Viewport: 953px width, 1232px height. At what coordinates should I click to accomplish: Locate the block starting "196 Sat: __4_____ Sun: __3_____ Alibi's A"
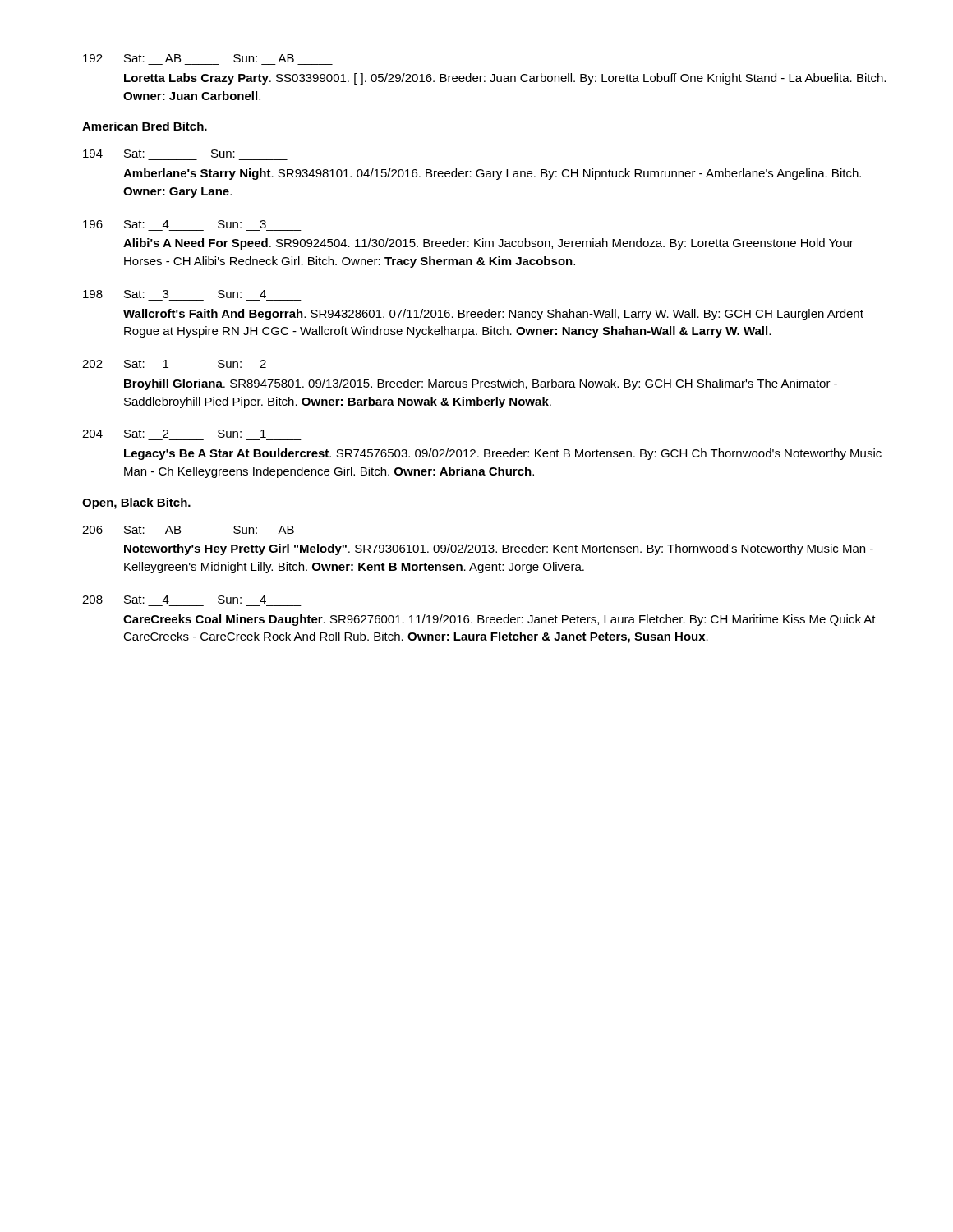(x=485, y=242)
